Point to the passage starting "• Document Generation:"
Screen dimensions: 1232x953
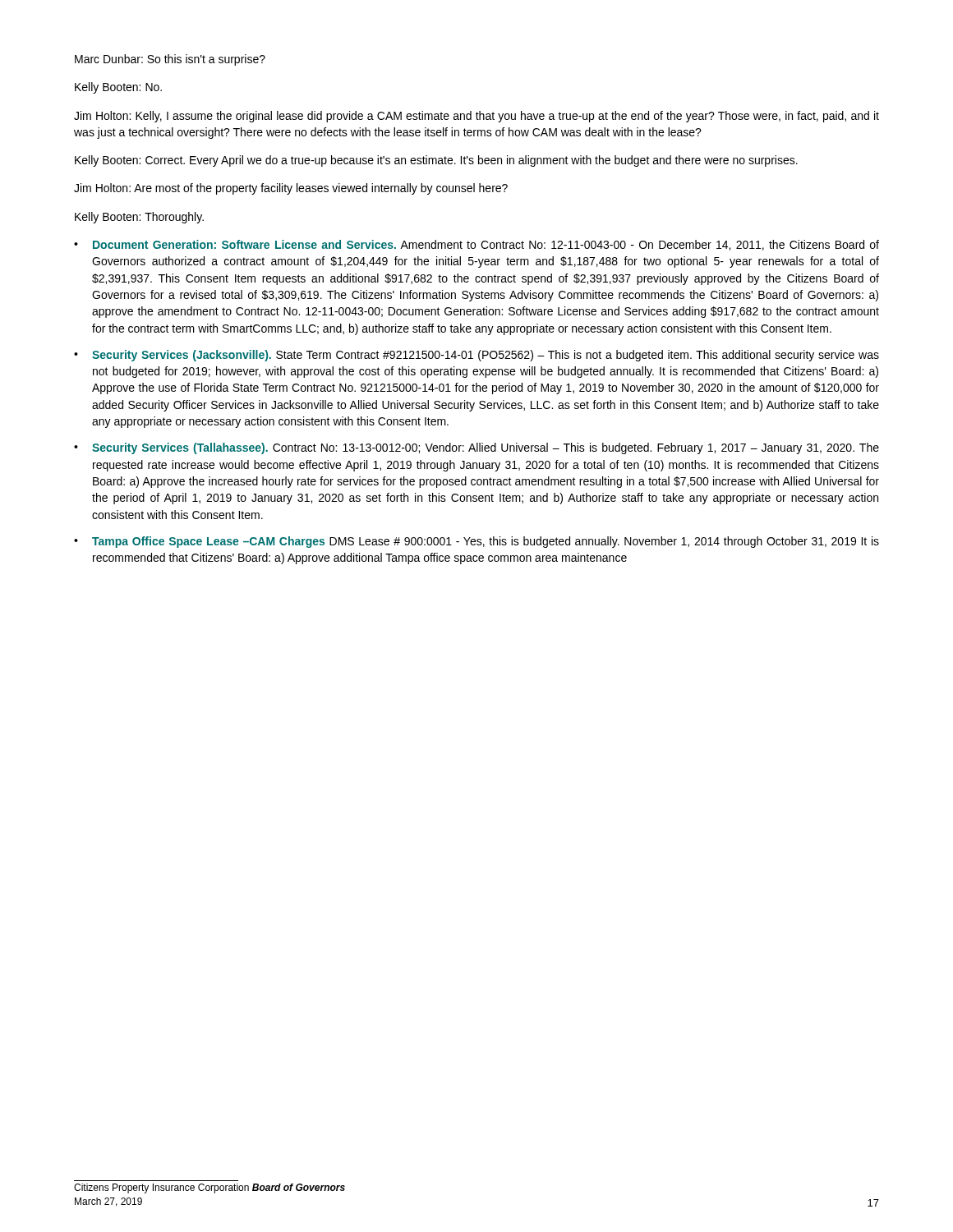pos(476,287)
